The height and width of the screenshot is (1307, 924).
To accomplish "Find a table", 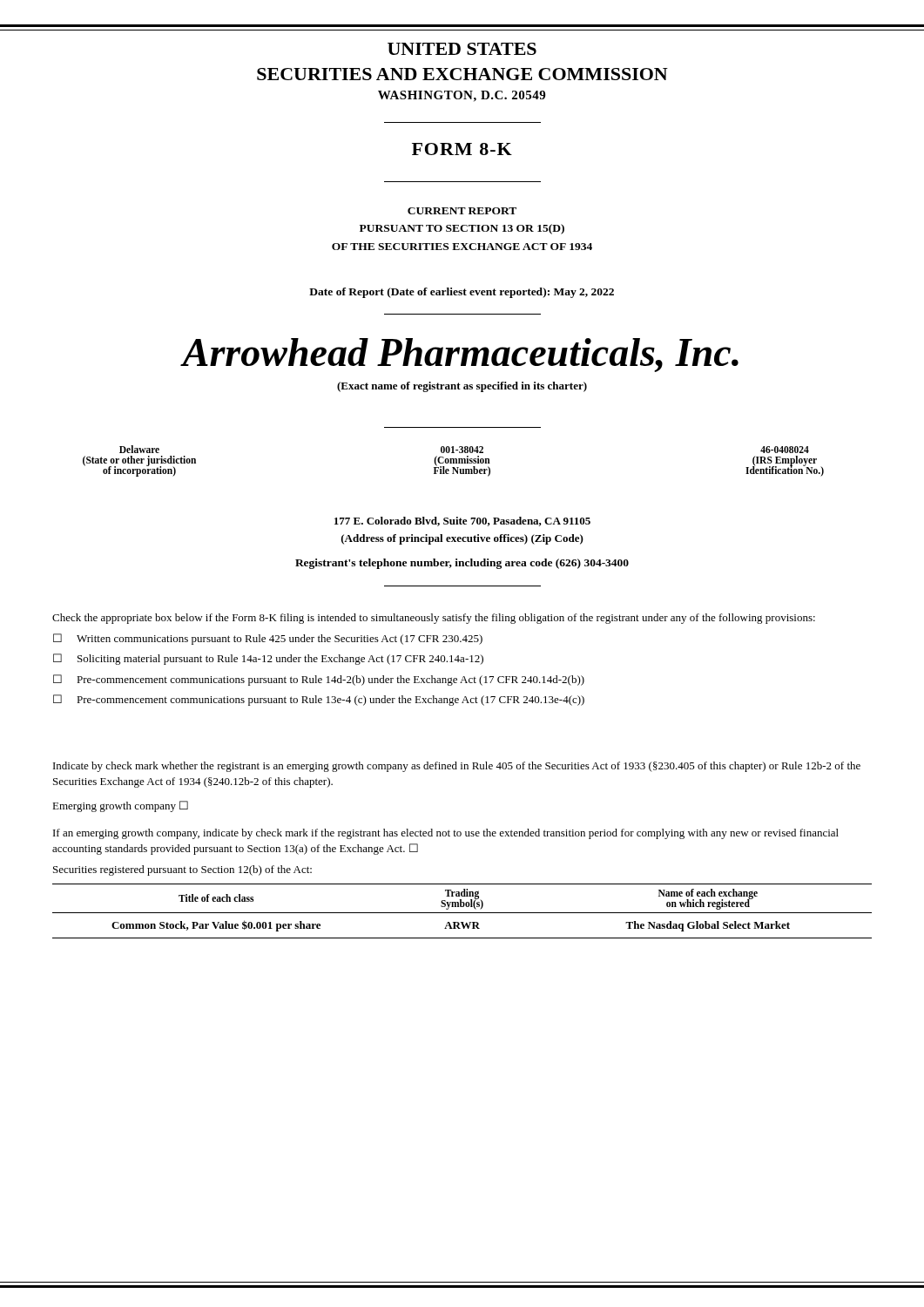I will [x=462, y=911].
